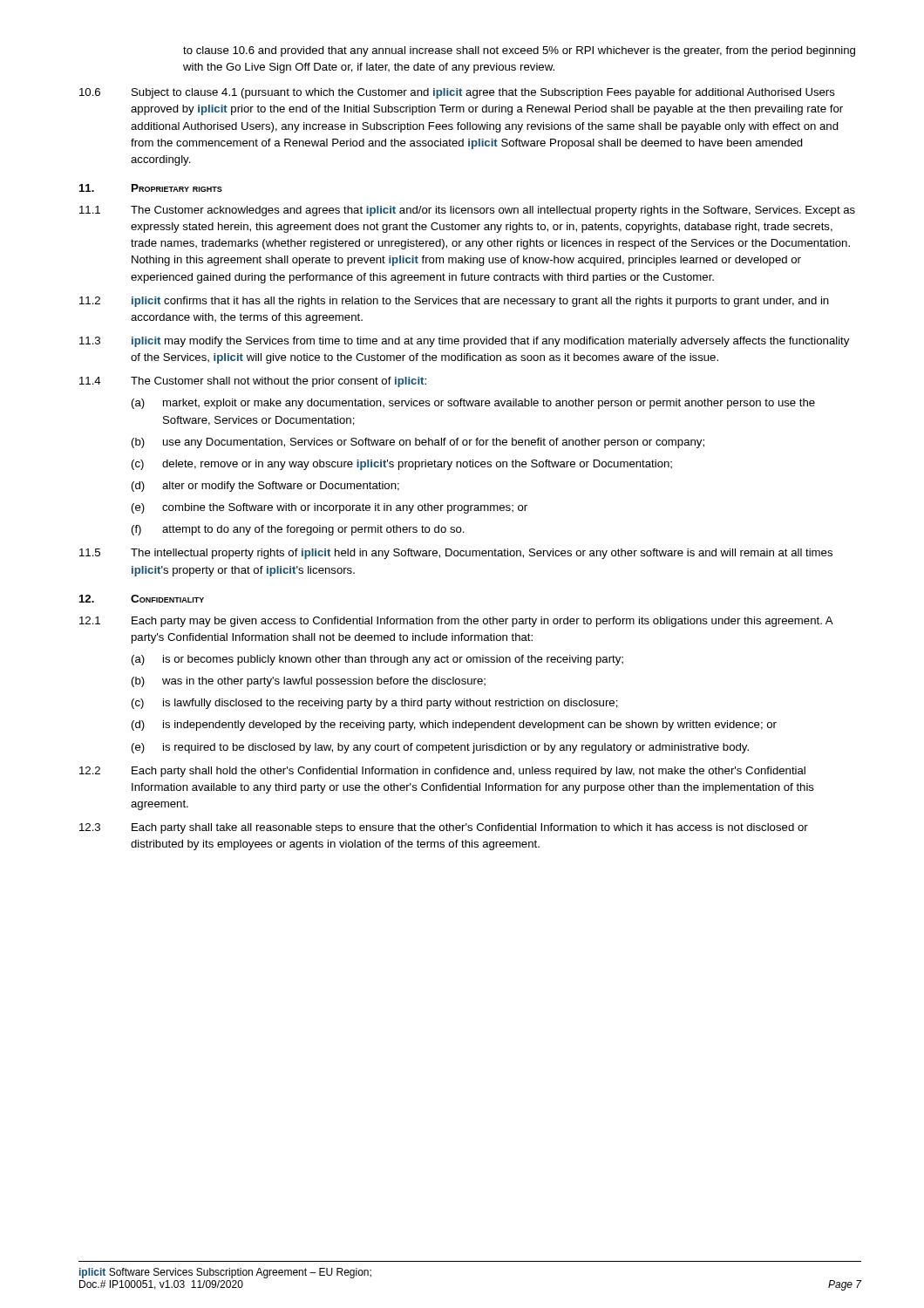The height and width of the screenshot is (1308, 924).
Task: Locate the block of text that opens with "(e) combine the Software with or incorporate it"
Action: 496,507
